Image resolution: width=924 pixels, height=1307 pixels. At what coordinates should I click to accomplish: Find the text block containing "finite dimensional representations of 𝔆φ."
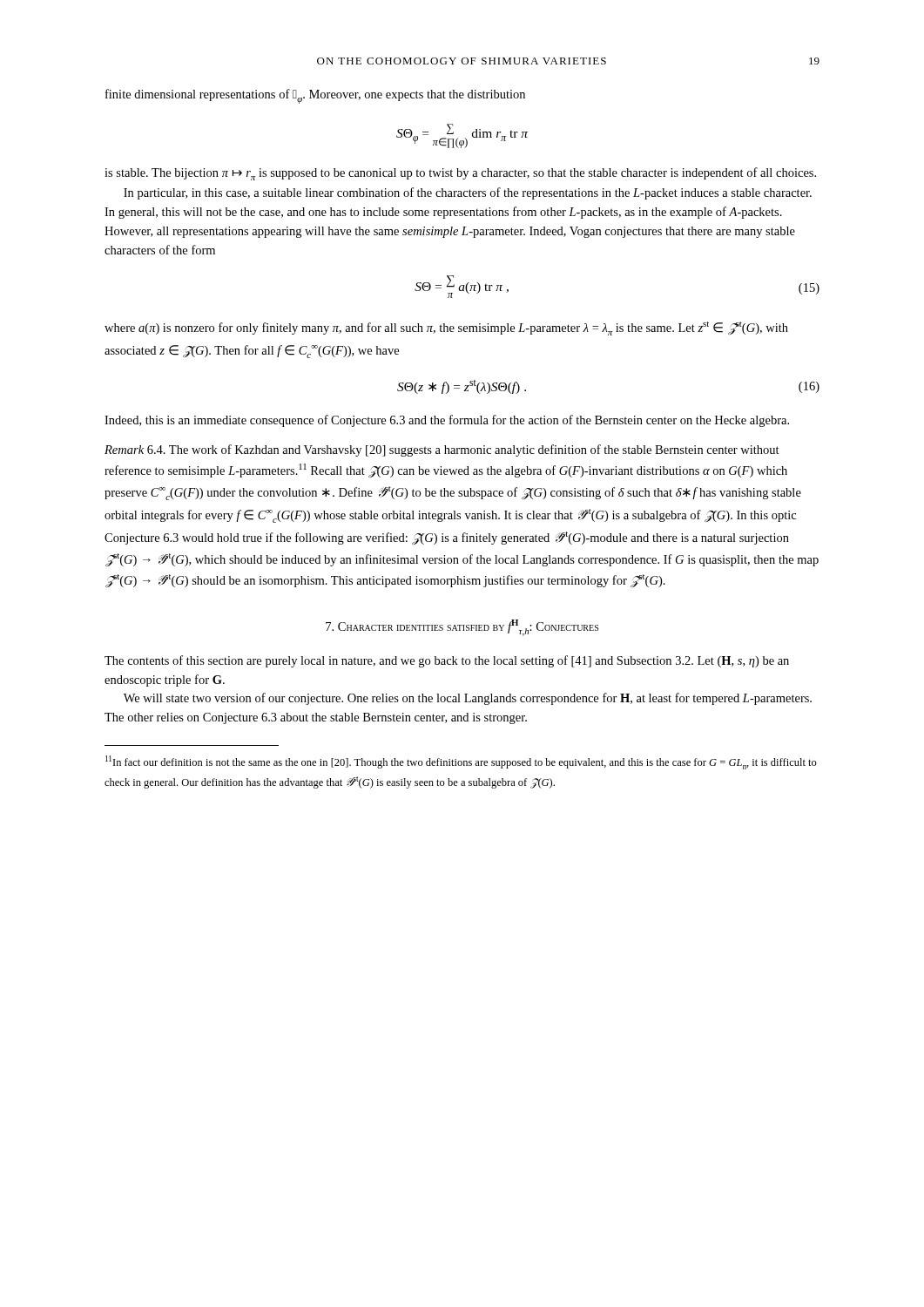coord(462,95)
